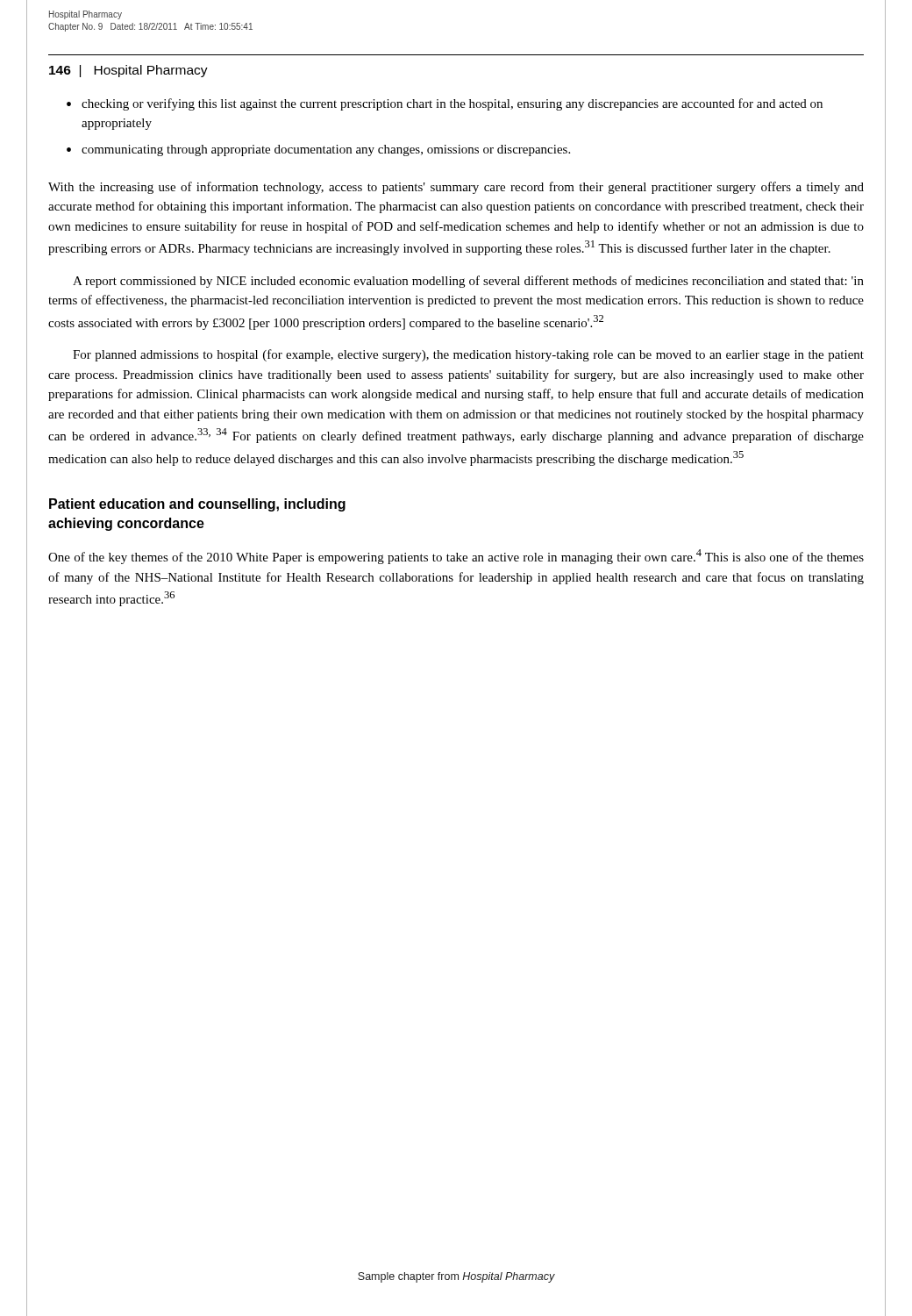Click on the section header with the text "Patient education and counselling, includingachieving concordance"
This screenshot has height=1316, width=912.
point(197,514)
